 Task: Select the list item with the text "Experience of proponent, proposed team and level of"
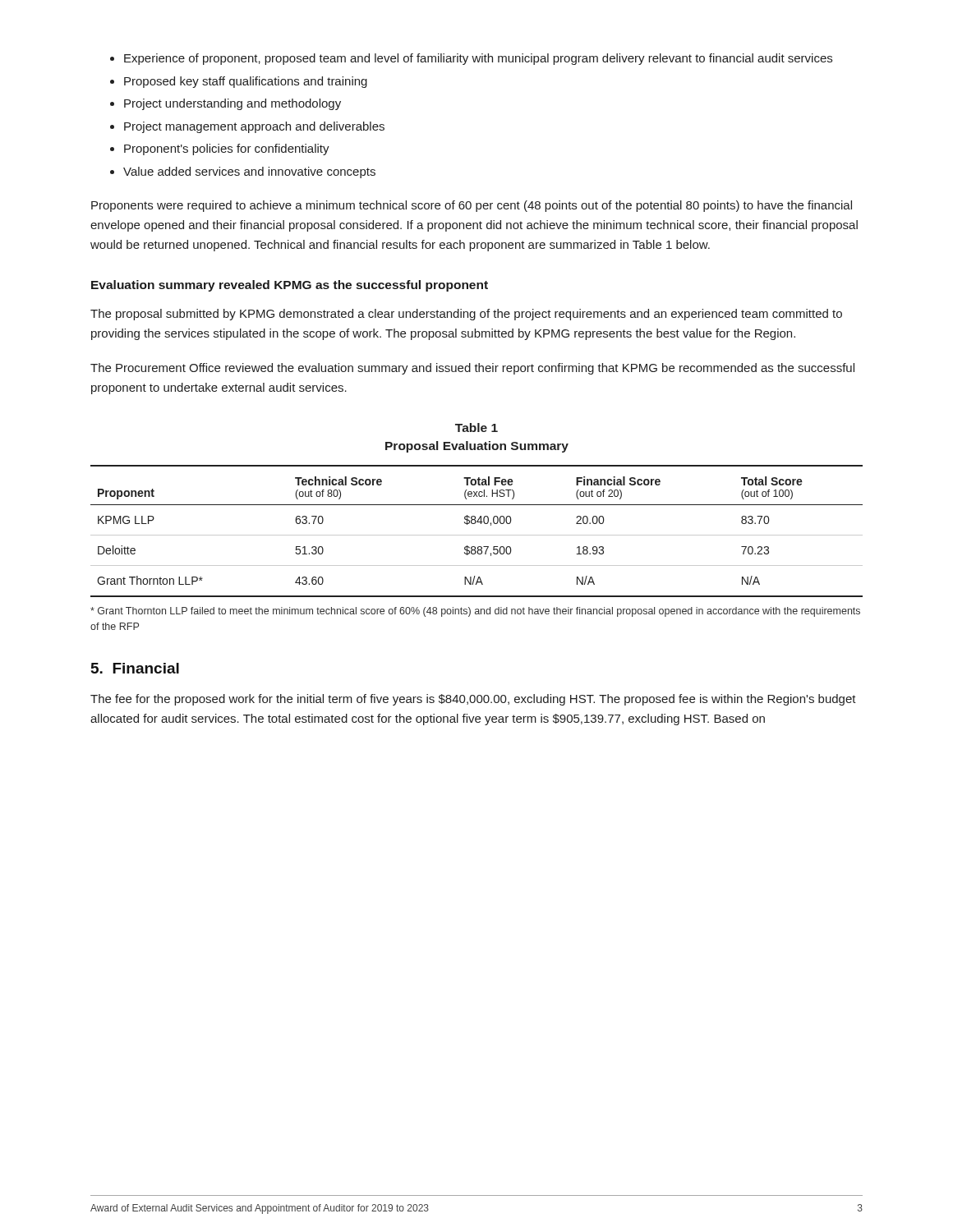493,59
